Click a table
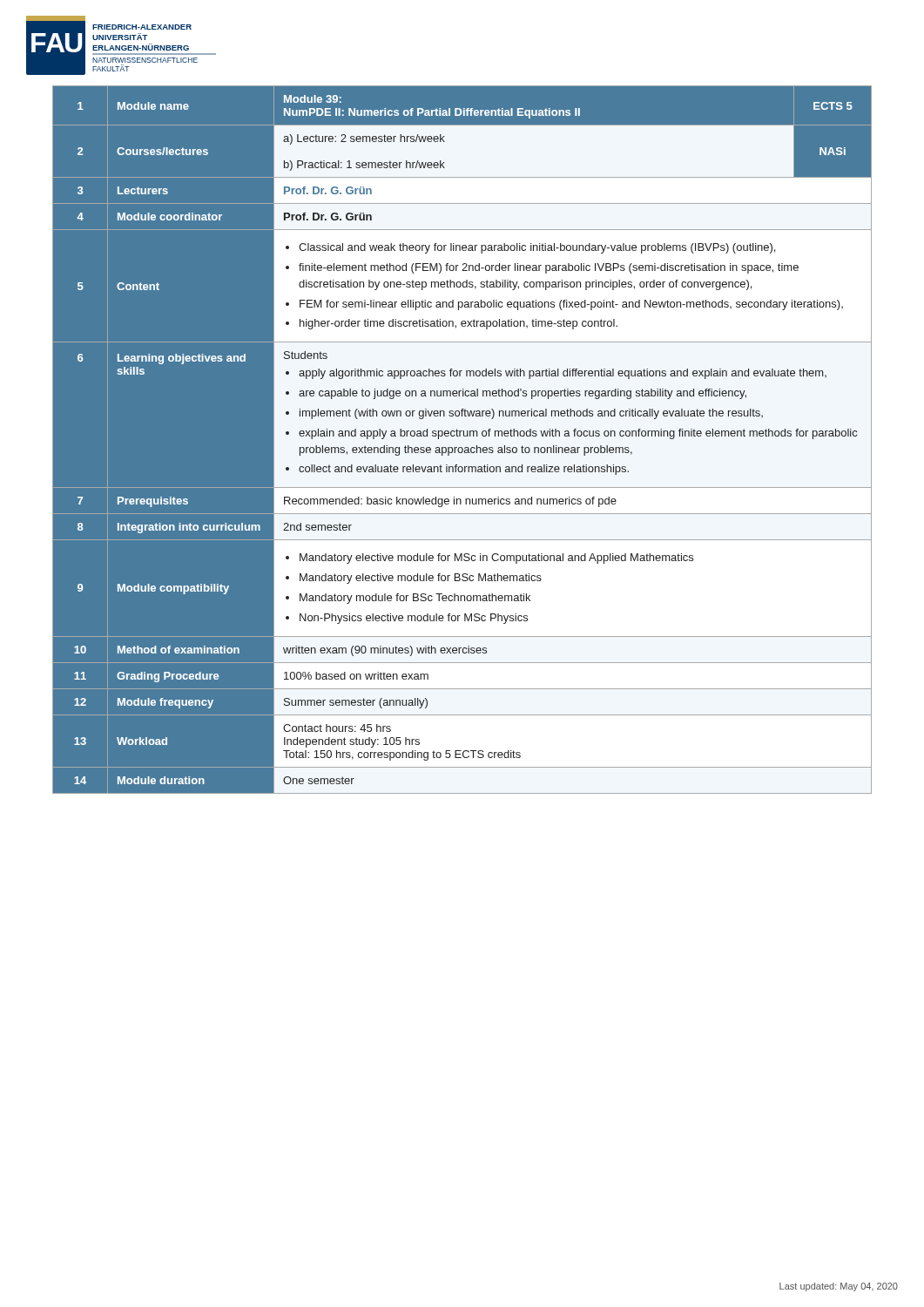Viewport: 924px width, 1307px height. [x=462, y=439]
